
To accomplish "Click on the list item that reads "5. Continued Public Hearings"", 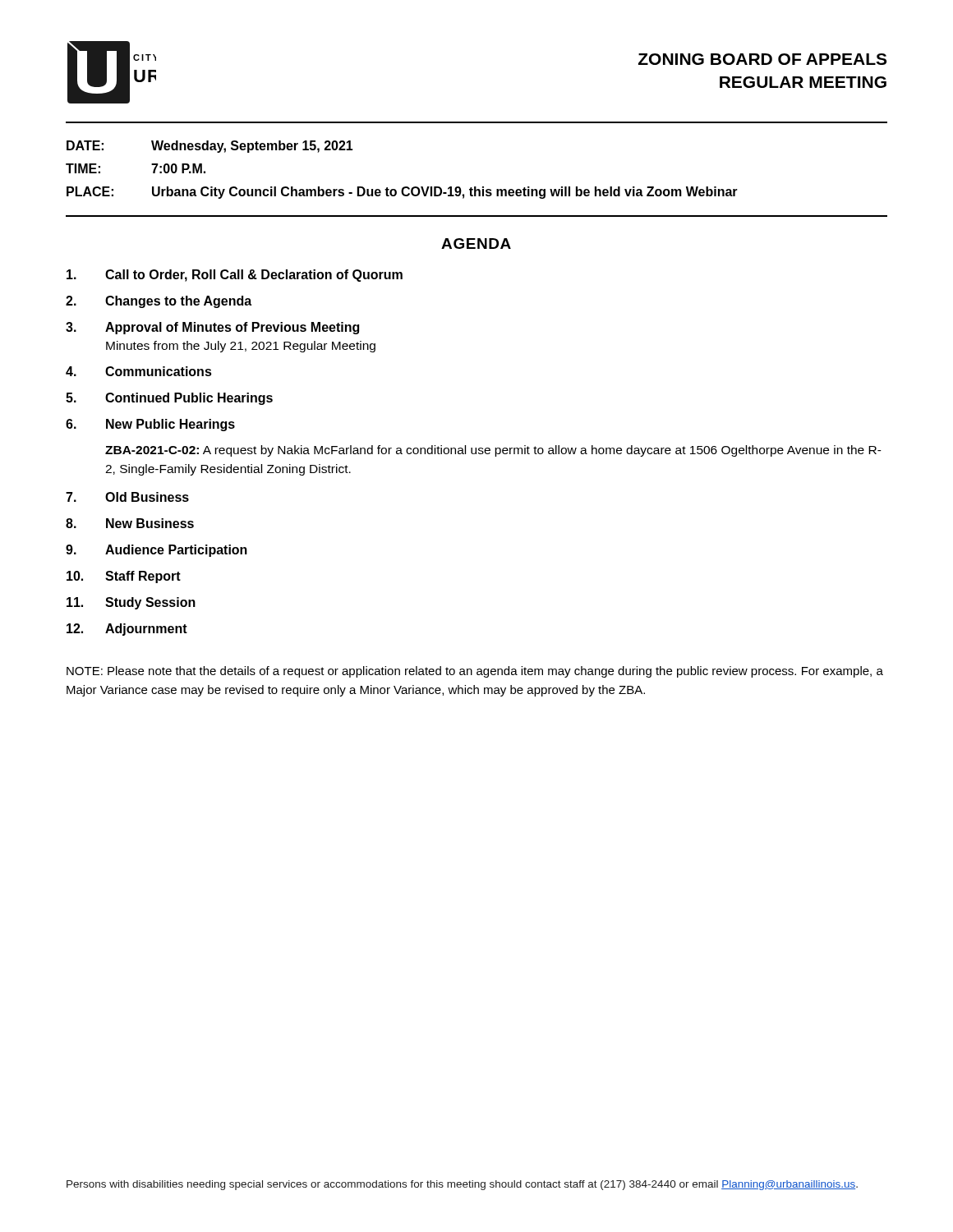I will coord(169,398).
